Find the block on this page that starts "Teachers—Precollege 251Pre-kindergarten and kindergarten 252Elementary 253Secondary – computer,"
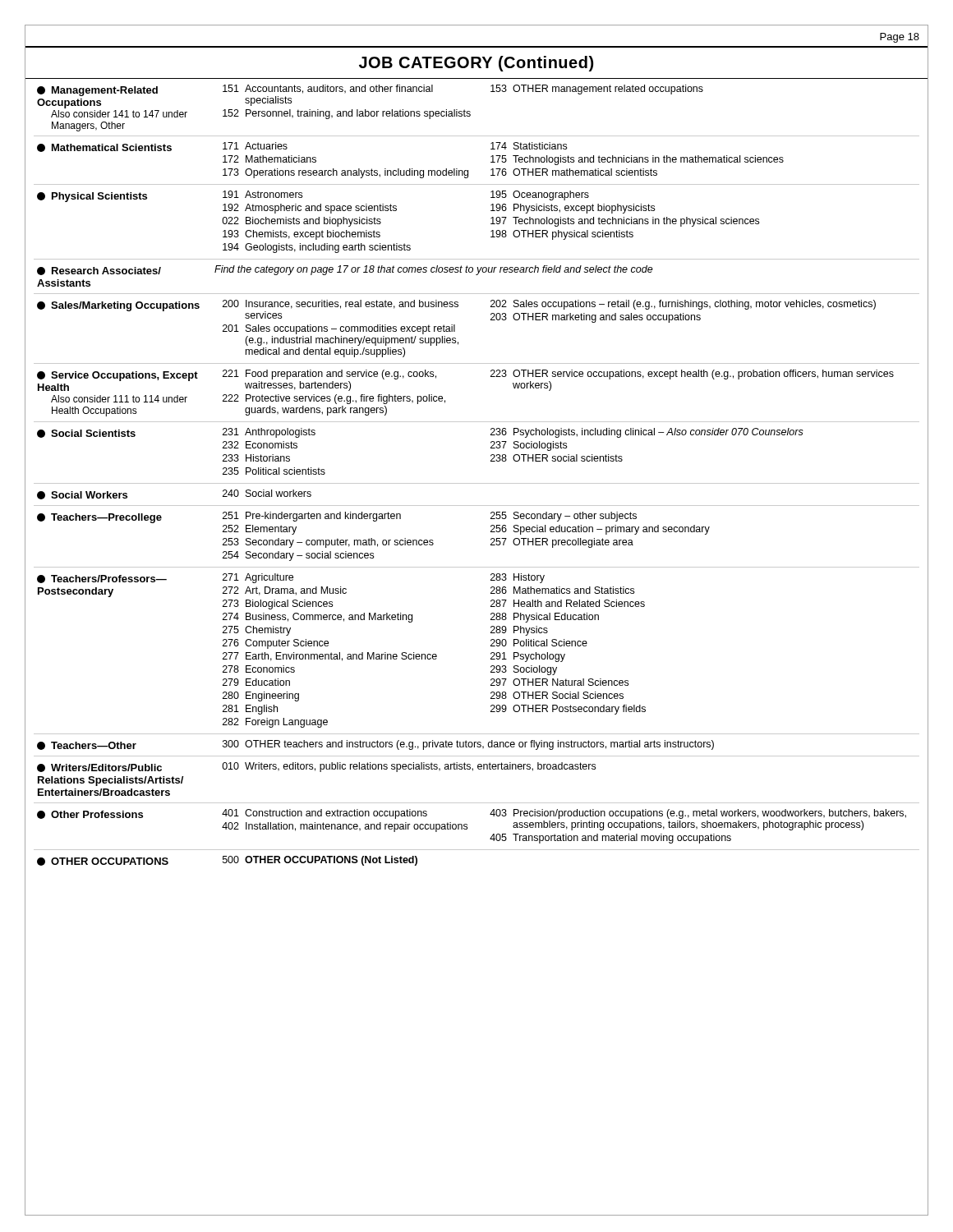 (x=337, y=517)
